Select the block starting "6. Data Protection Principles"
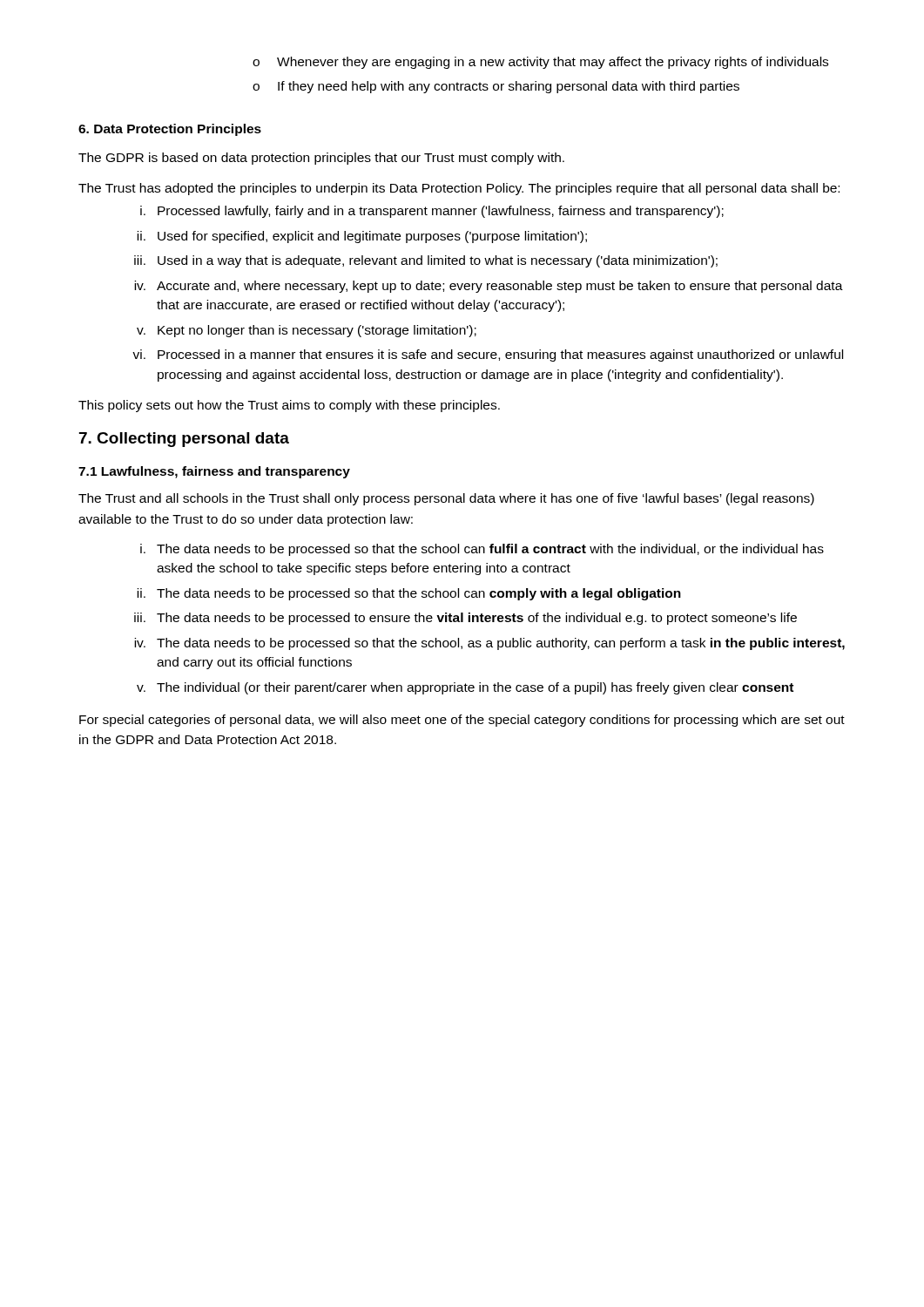924x1307 pixels. pos(170,130)
